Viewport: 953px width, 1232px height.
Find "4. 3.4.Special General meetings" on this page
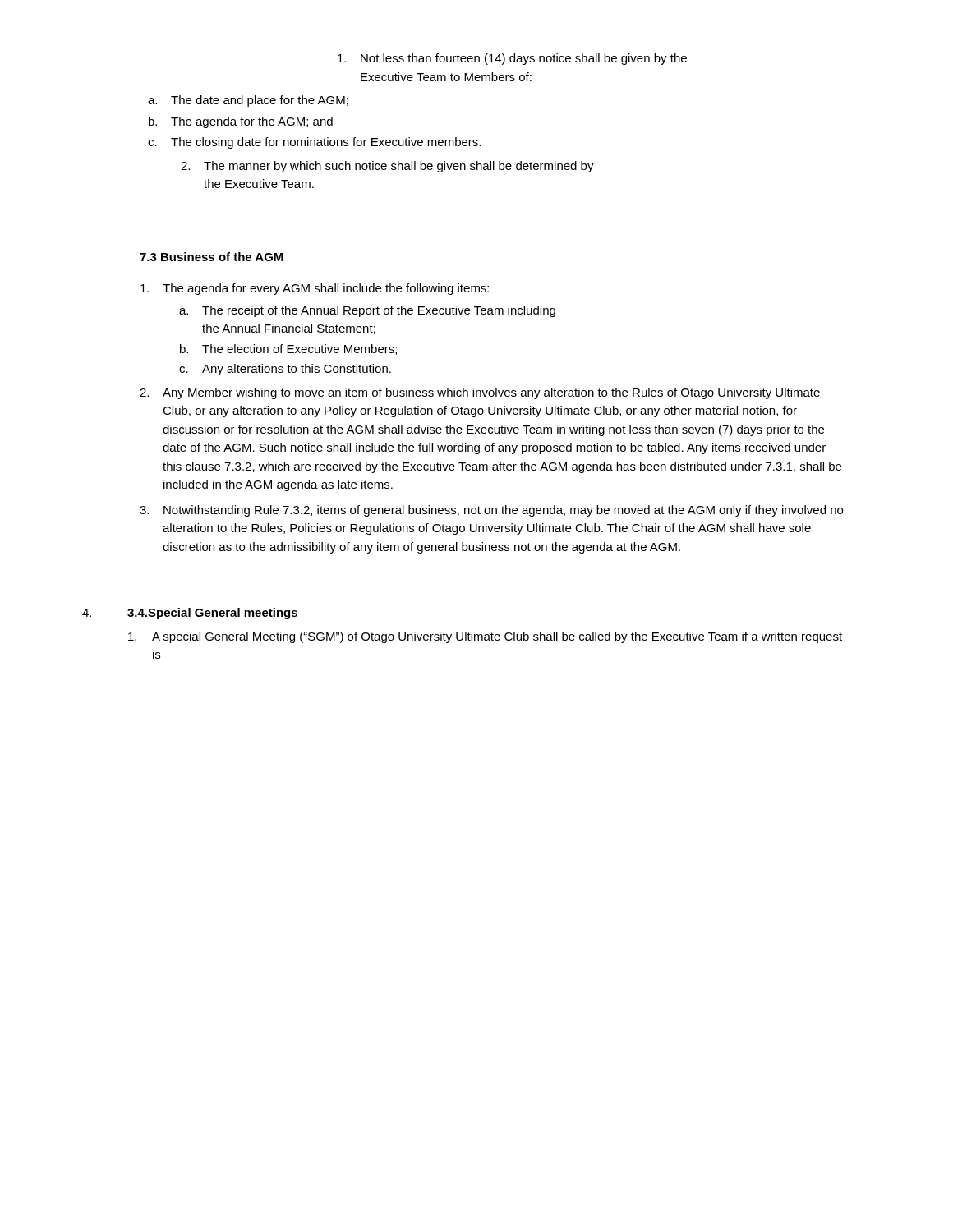click(x=190, y=613)
